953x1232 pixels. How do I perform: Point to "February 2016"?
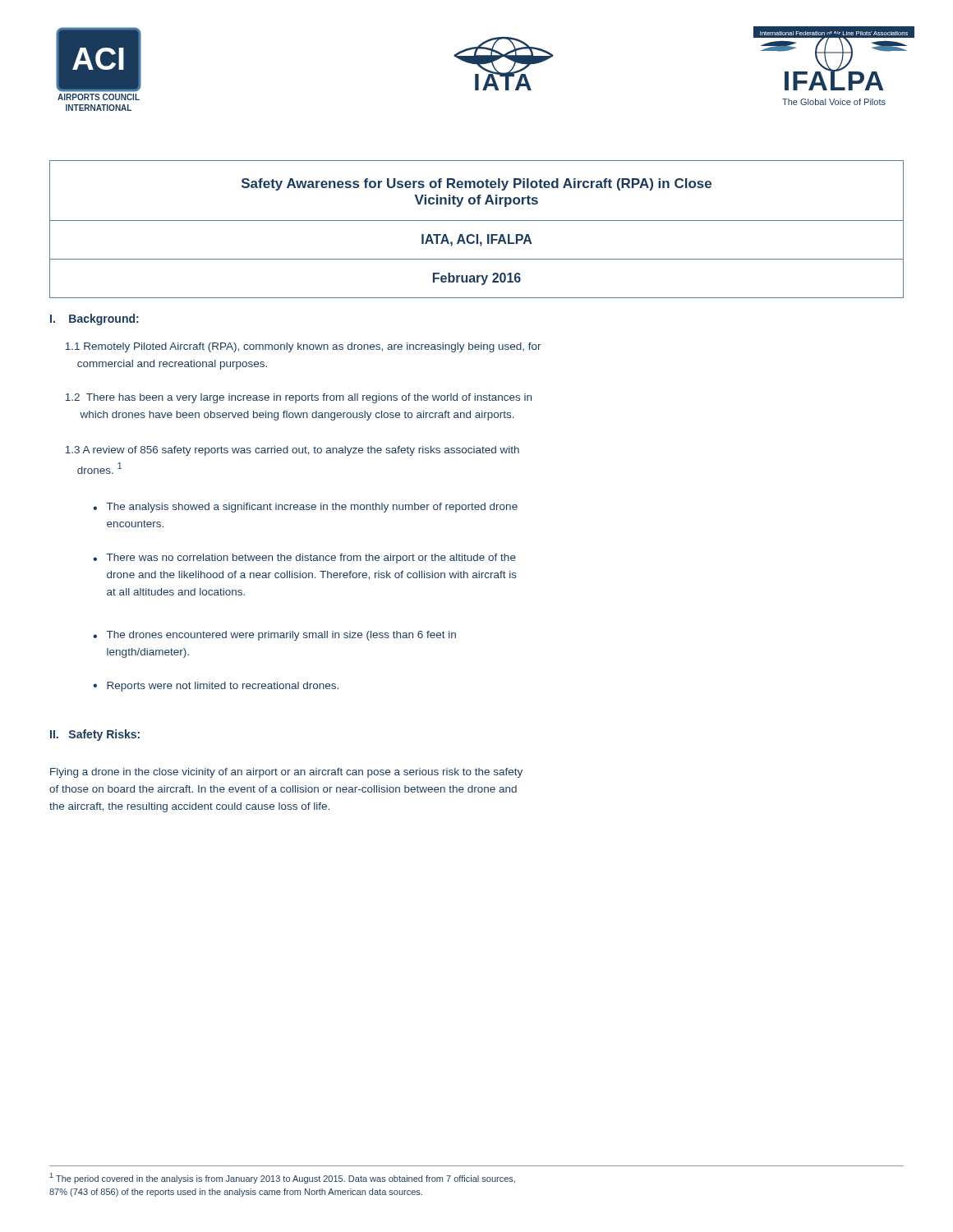tap(476, 278)
